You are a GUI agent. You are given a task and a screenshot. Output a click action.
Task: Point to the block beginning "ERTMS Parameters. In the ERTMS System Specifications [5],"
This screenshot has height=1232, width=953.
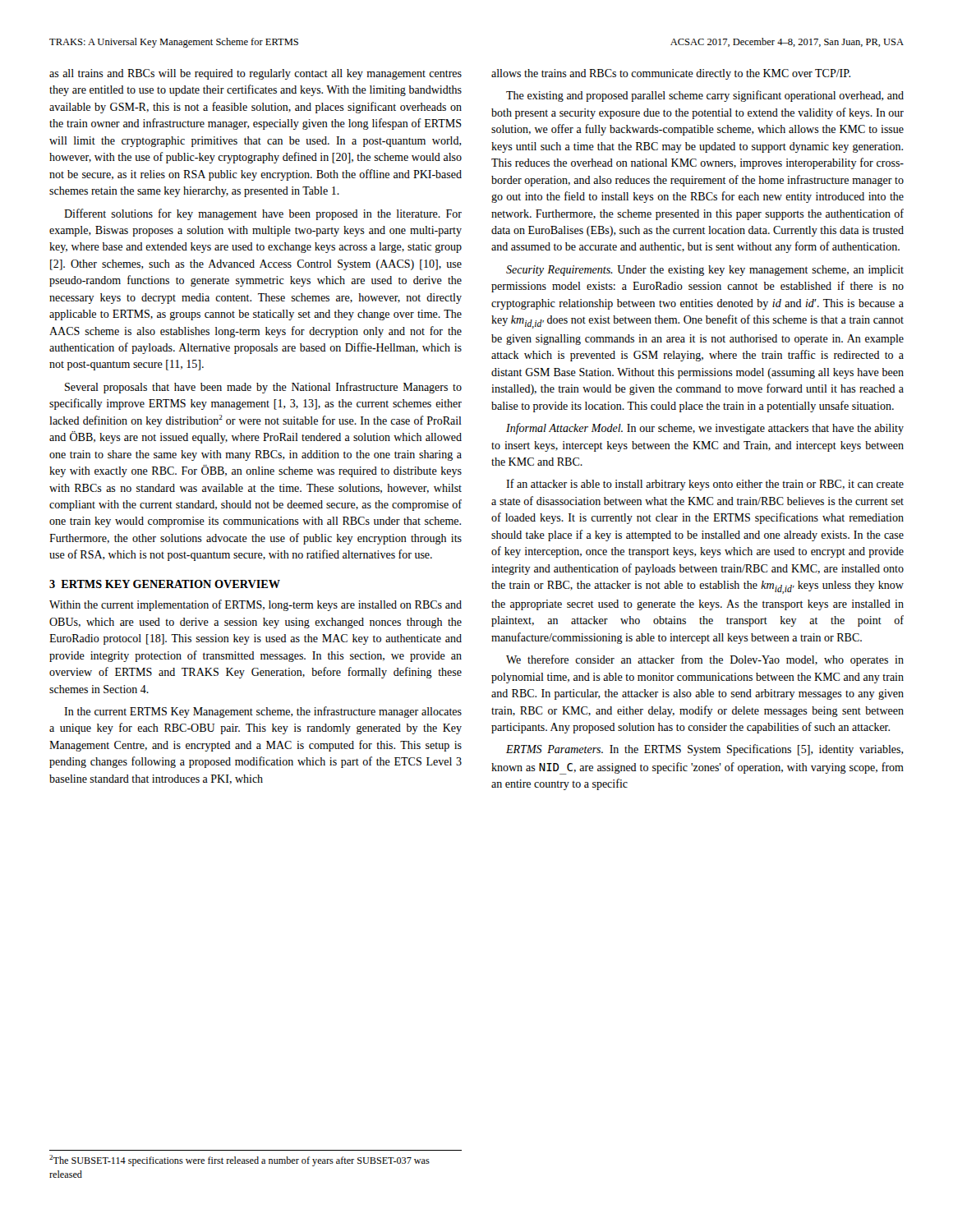(x=698, y=768)
